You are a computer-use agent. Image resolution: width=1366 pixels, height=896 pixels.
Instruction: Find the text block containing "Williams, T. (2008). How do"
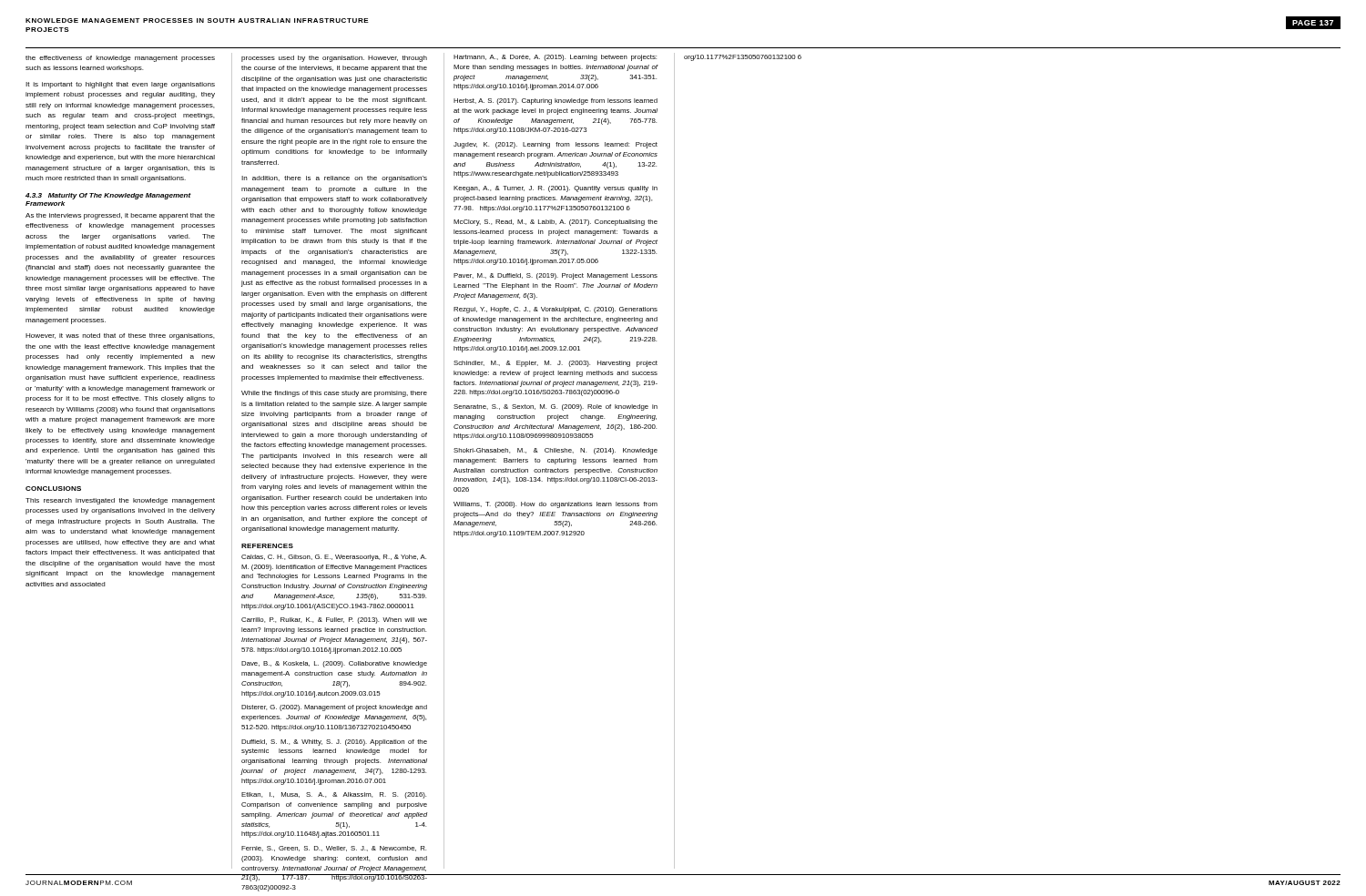pos(555,518)
